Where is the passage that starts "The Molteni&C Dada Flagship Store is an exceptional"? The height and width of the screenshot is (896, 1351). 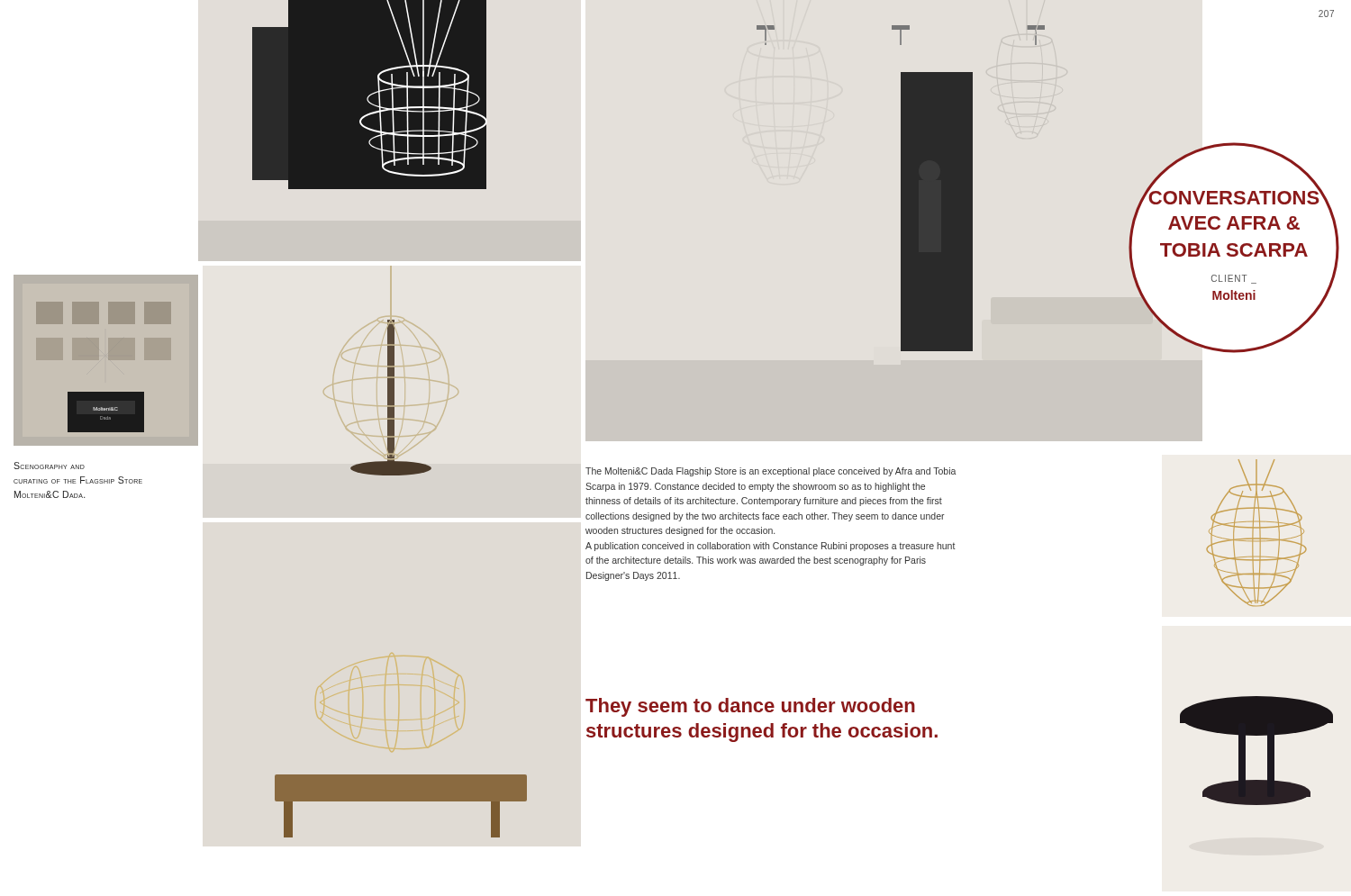pyautogui.click(x=774, y=523)
